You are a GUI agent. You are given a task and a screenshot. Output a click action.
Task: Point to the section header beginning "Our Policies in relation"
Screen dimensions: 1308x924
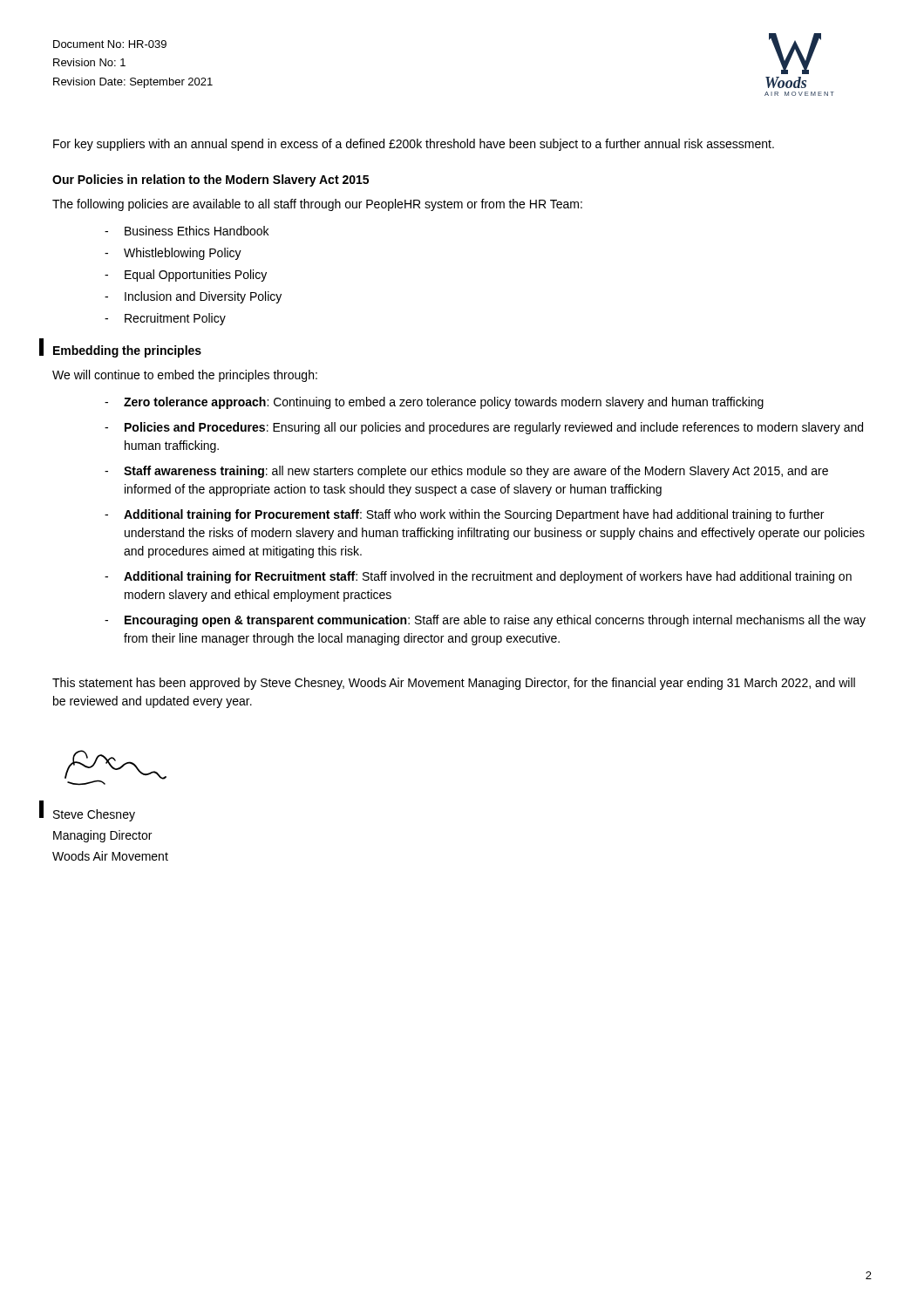click(x=211, y=180)
